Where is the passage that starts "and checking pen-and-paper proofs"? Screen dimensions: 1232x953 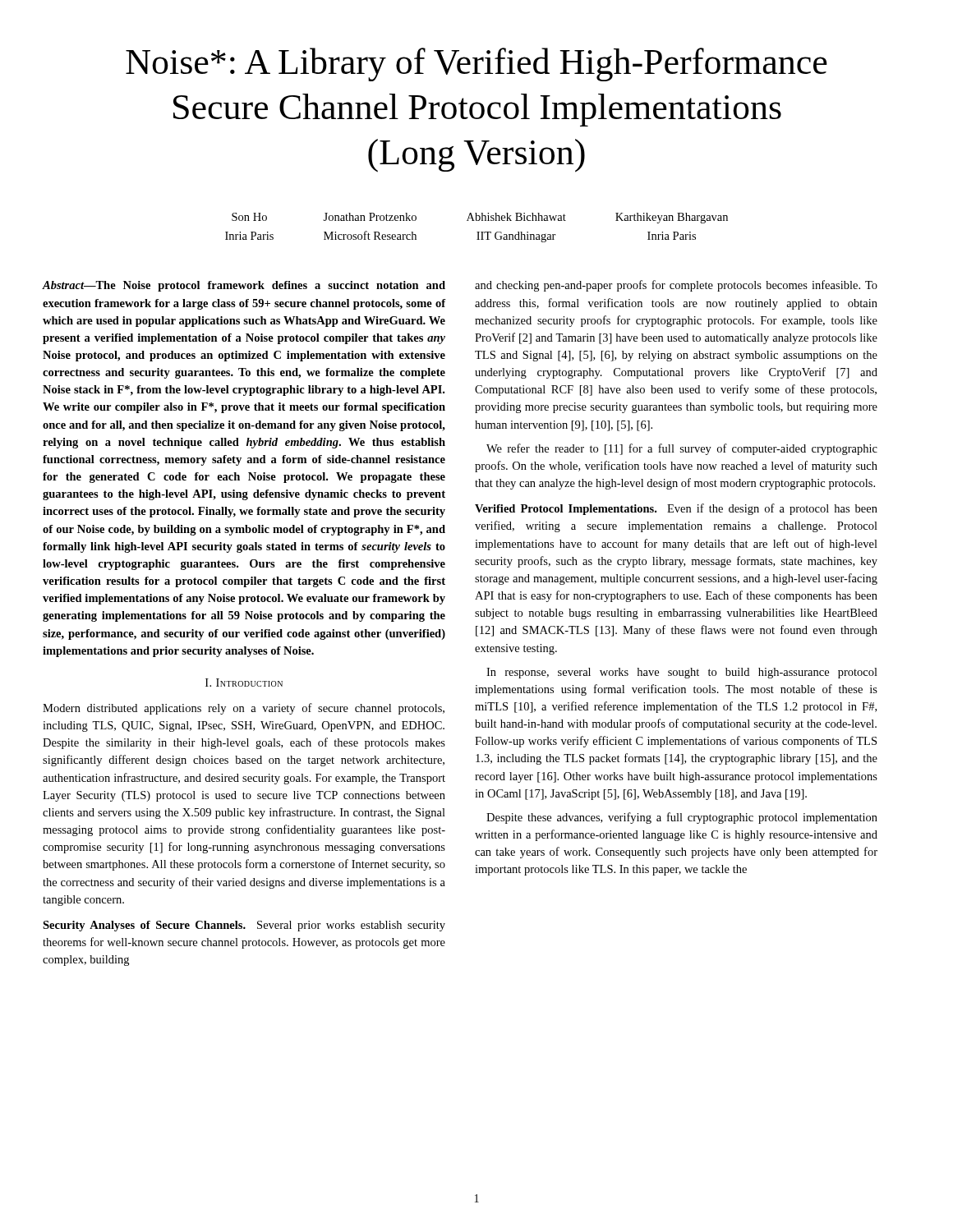[676, 385]
